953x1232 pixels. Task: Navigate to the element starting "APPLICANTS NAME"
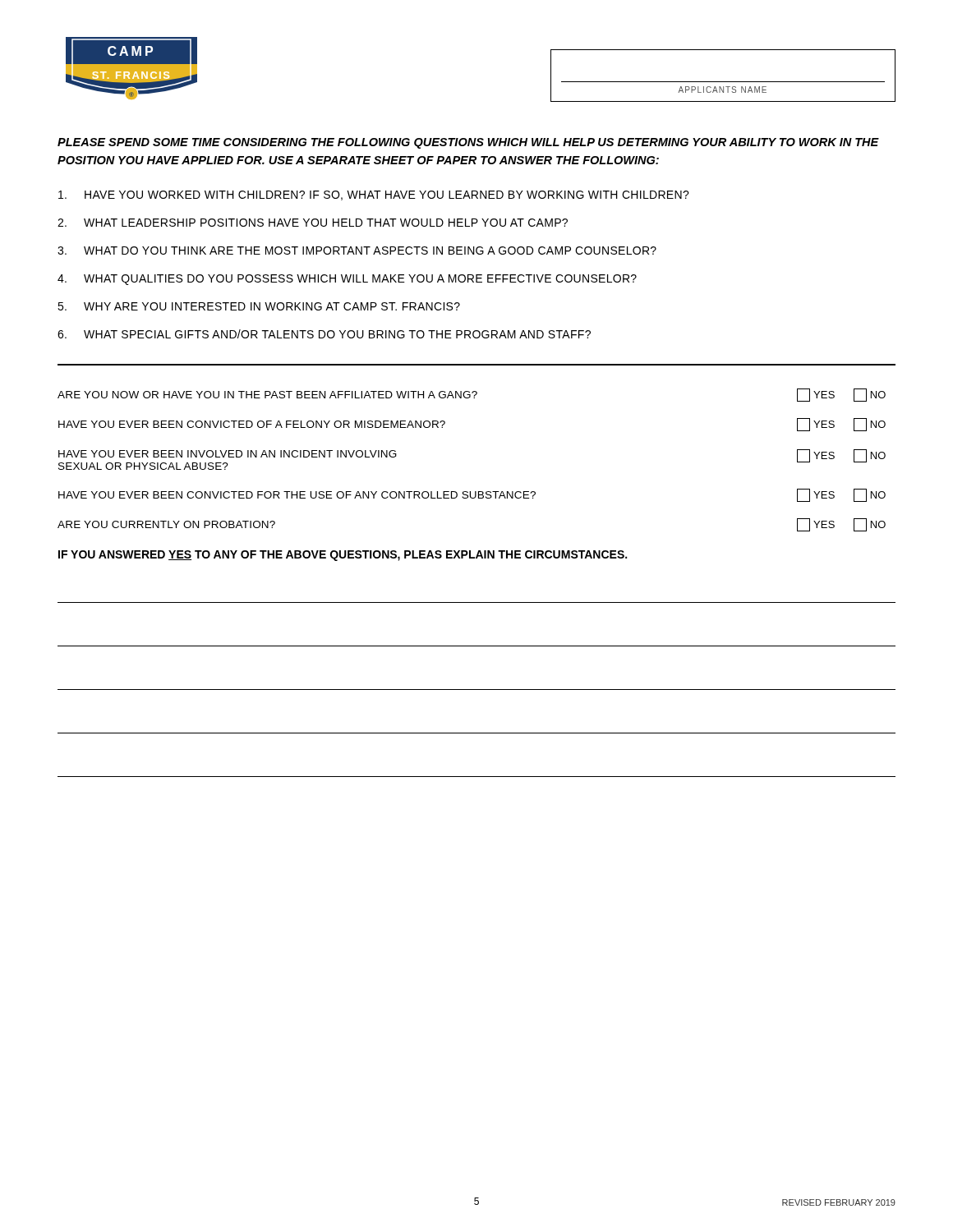pyautogui.click(x=723, y=76)
